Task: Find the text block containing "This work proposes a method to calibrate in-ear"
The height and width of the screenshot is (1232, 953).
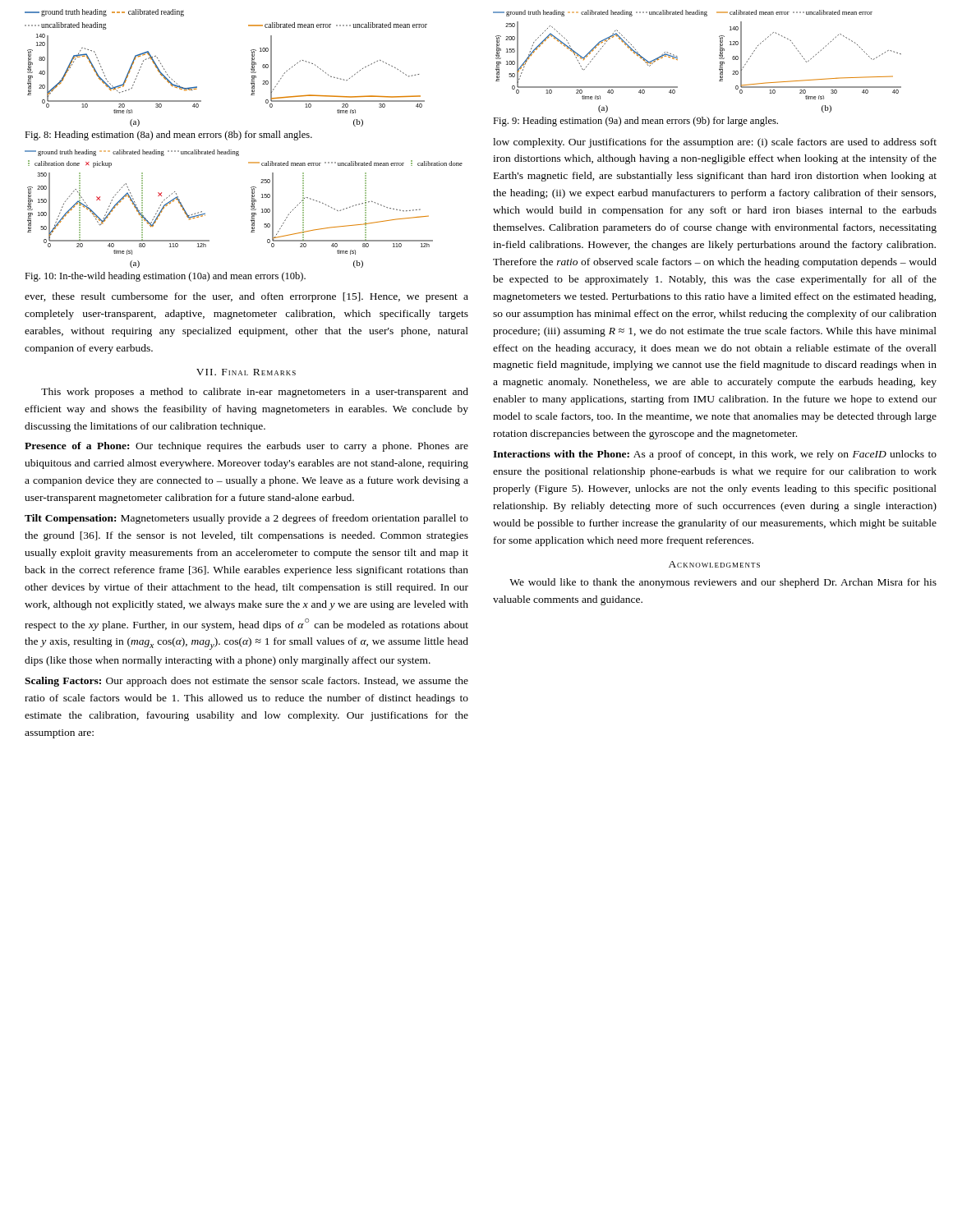Action: [x=246, y=562]
